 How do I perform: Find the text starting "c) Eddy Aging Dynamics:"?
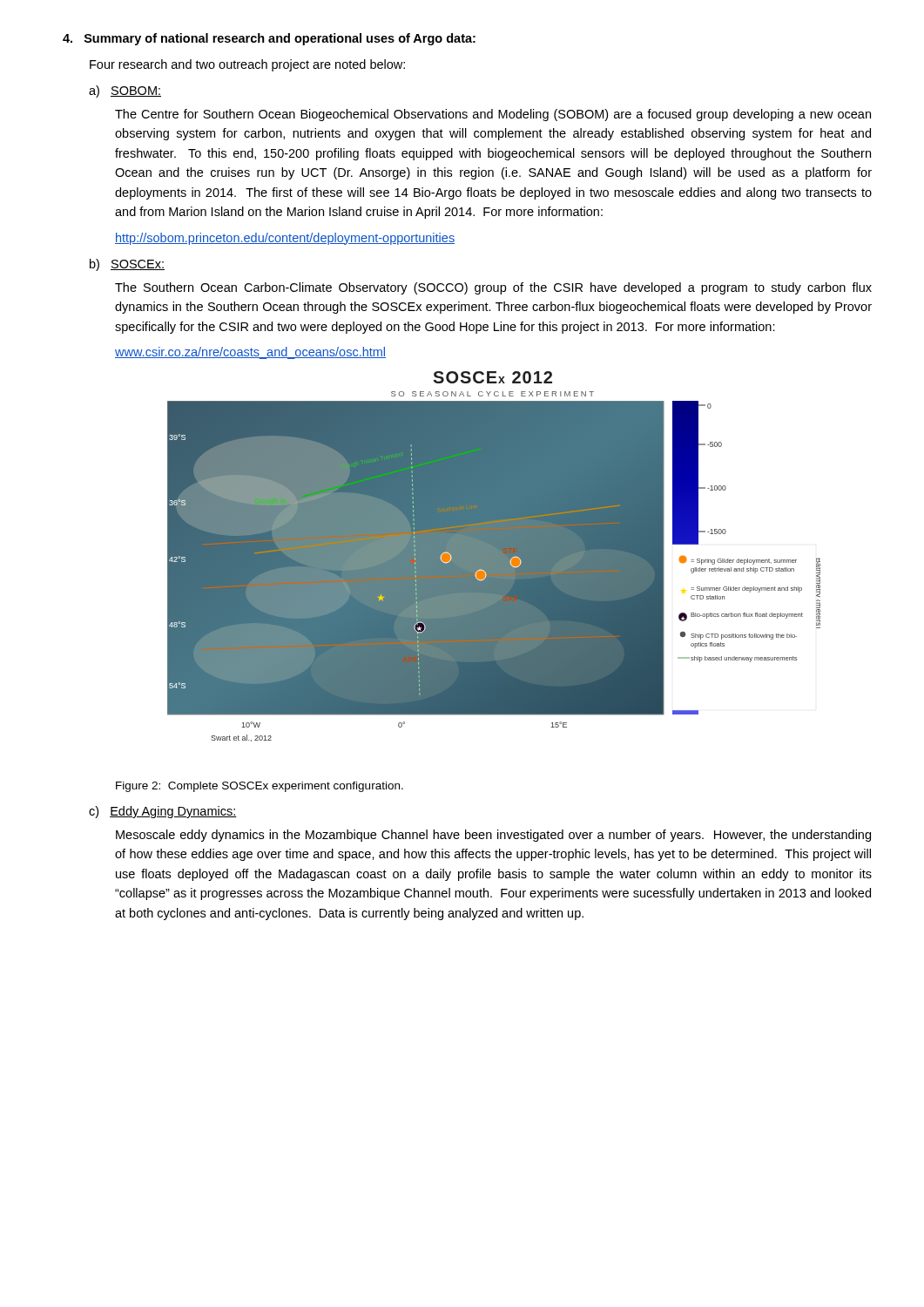coord(163,811)
